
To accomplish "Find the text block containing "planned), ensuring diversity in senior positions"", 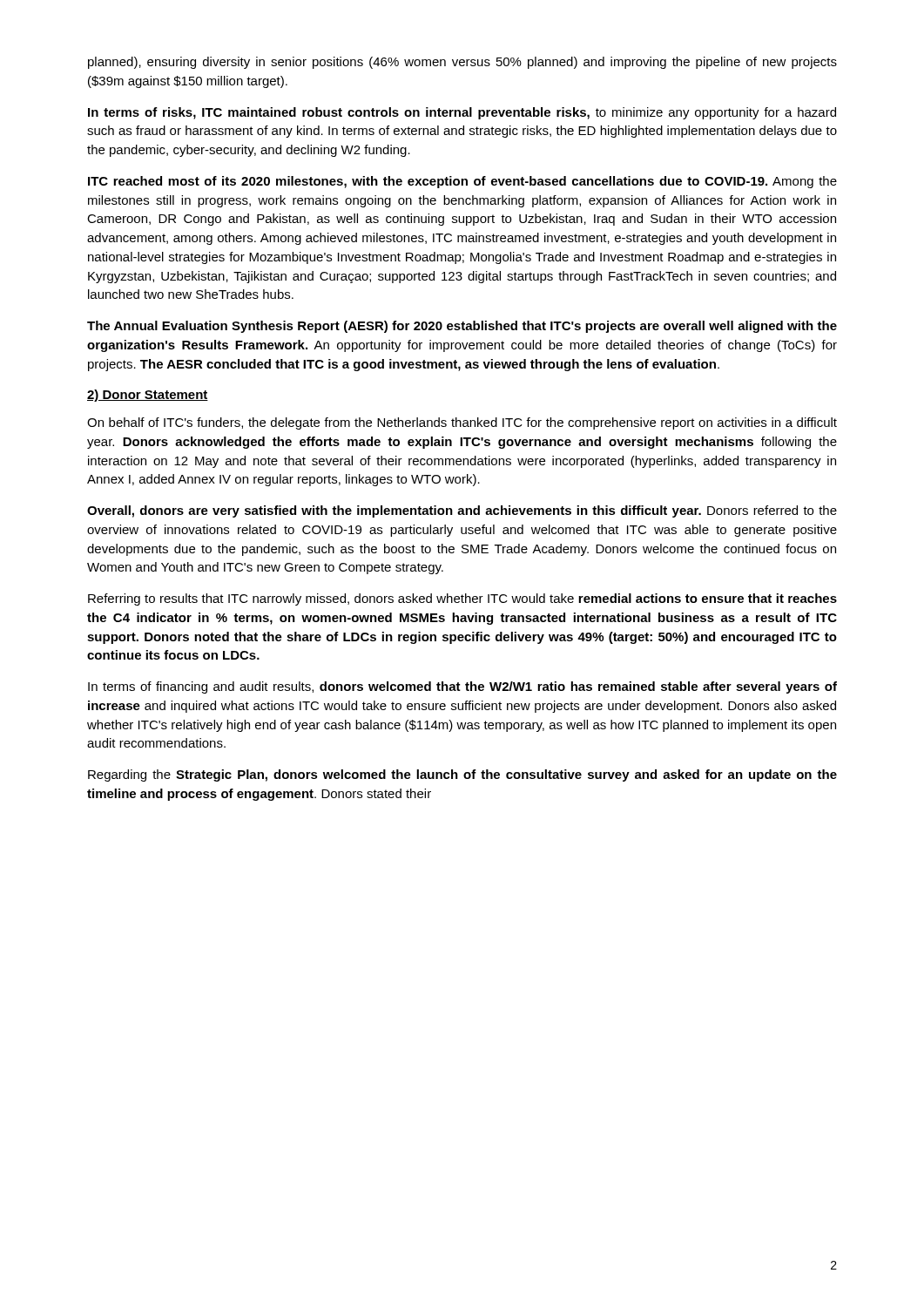I will [462, 71].
